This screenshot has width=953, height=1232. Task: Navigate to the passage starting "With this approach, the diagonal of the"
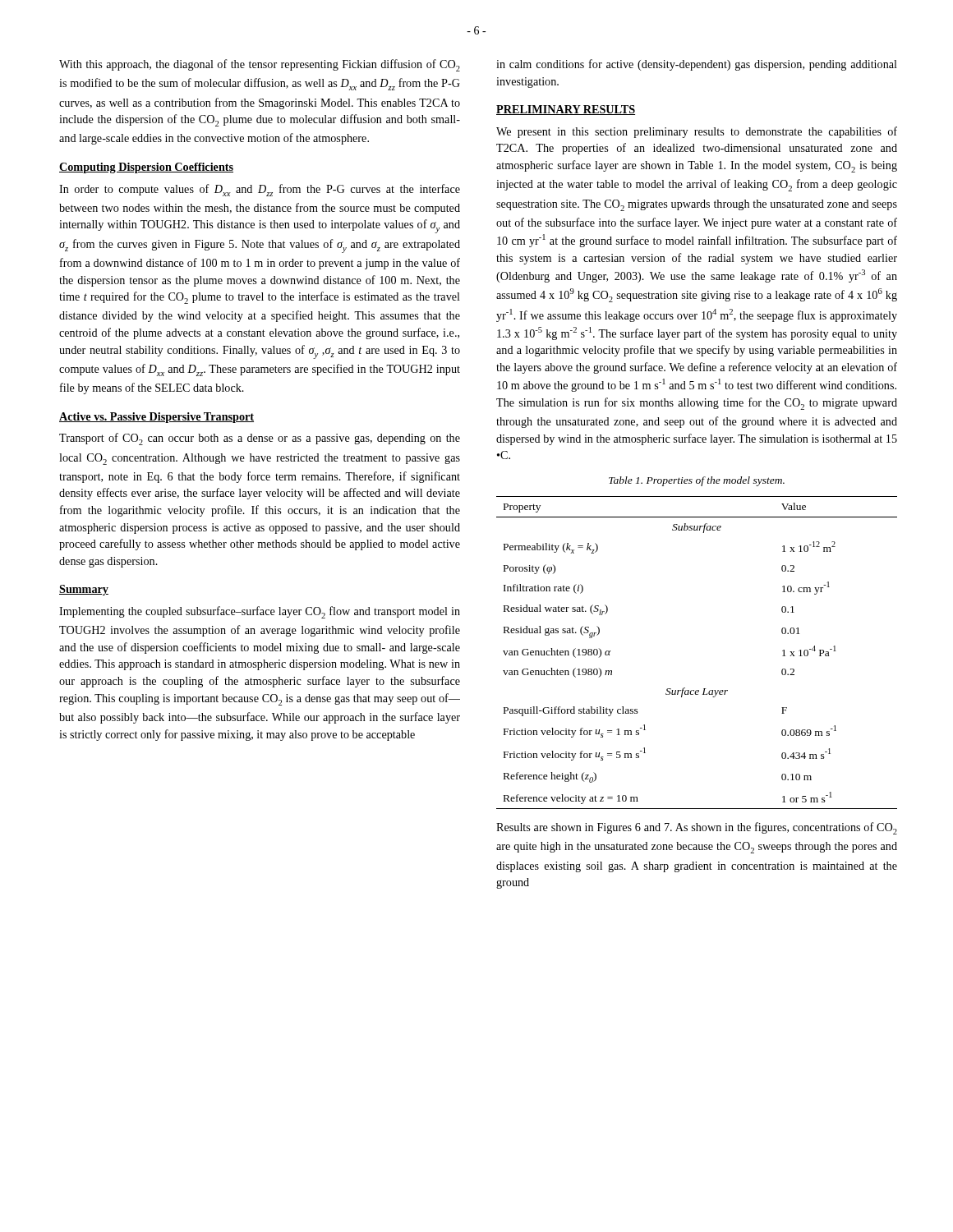click(x=260, y=101)
